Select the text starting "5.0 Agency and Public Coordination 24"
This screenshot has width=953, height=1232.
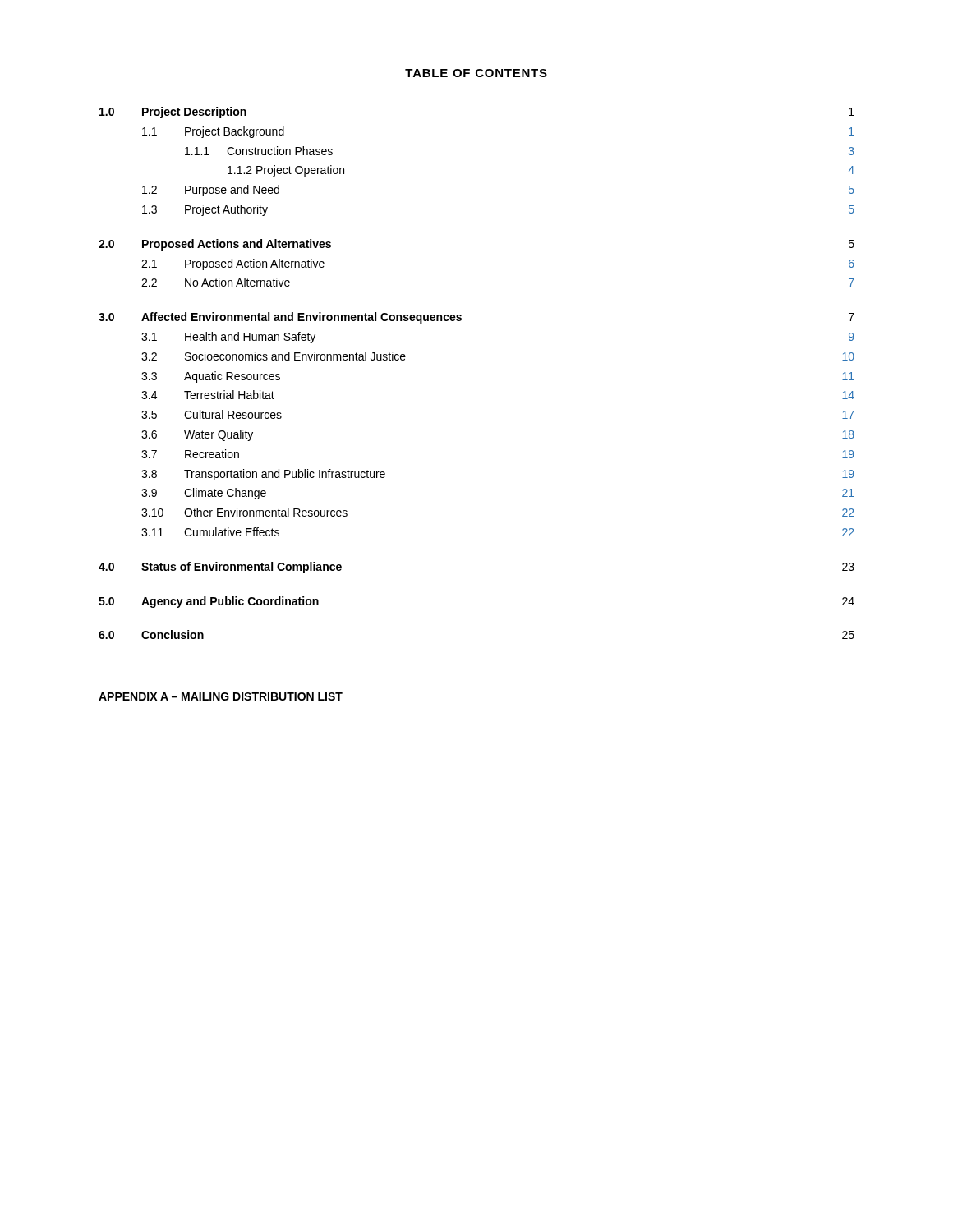[230, 602]
